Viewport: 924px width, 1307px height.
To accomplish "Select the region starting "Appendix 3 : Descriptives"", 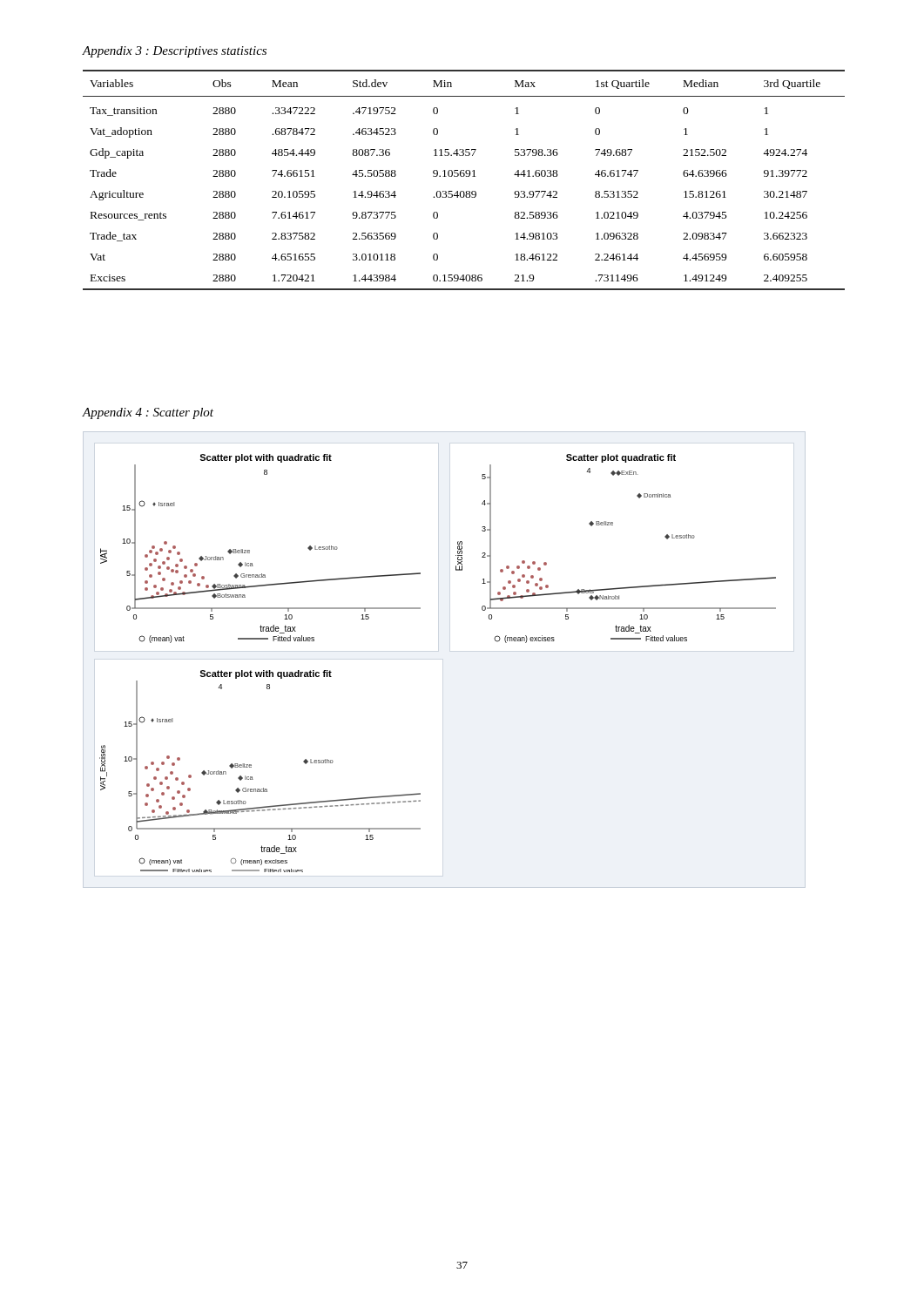I will click(x=175, y=51).
